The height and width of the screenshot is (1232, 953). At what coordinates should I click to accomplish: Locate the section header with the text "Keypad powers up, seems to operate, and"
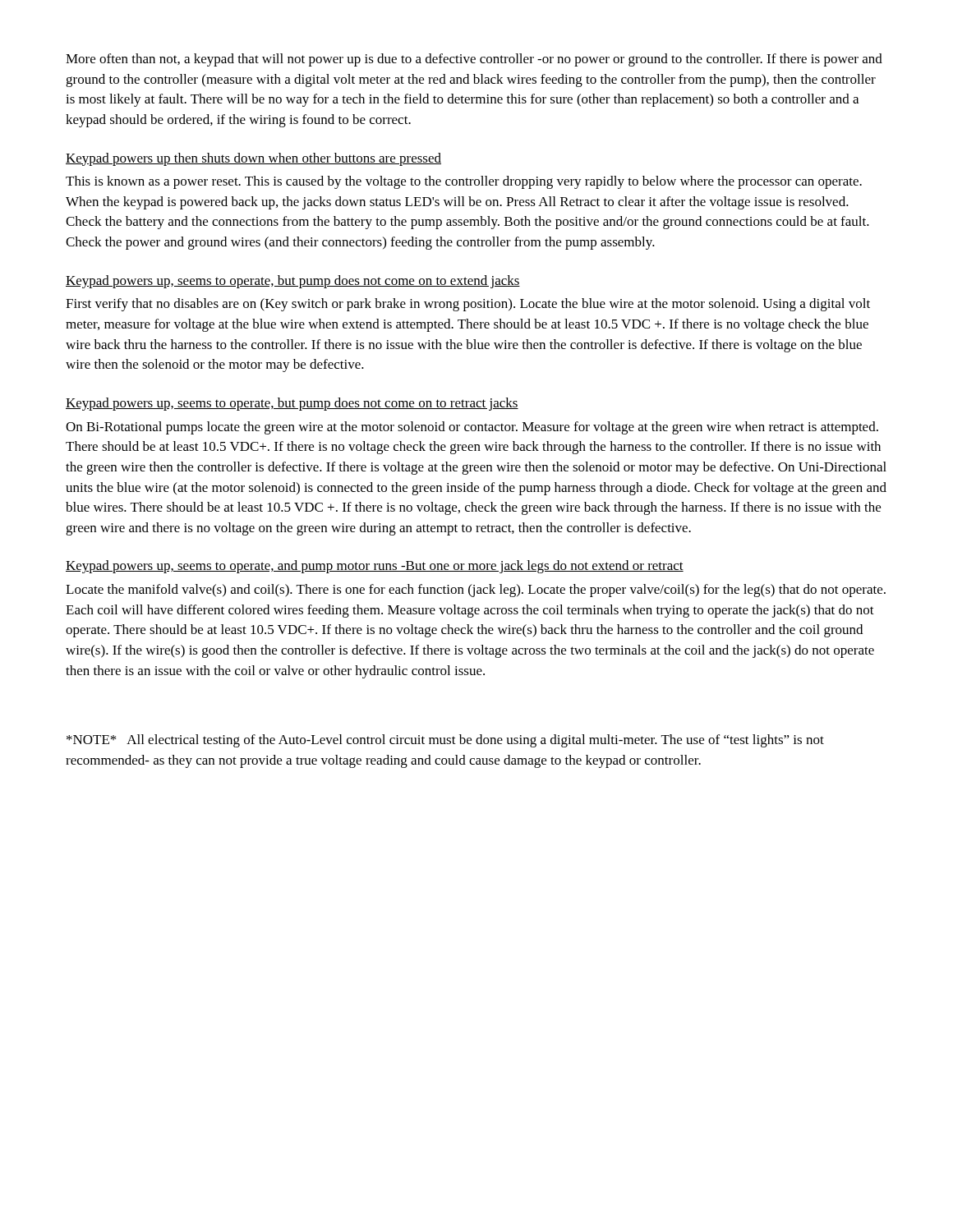point(374,566)
